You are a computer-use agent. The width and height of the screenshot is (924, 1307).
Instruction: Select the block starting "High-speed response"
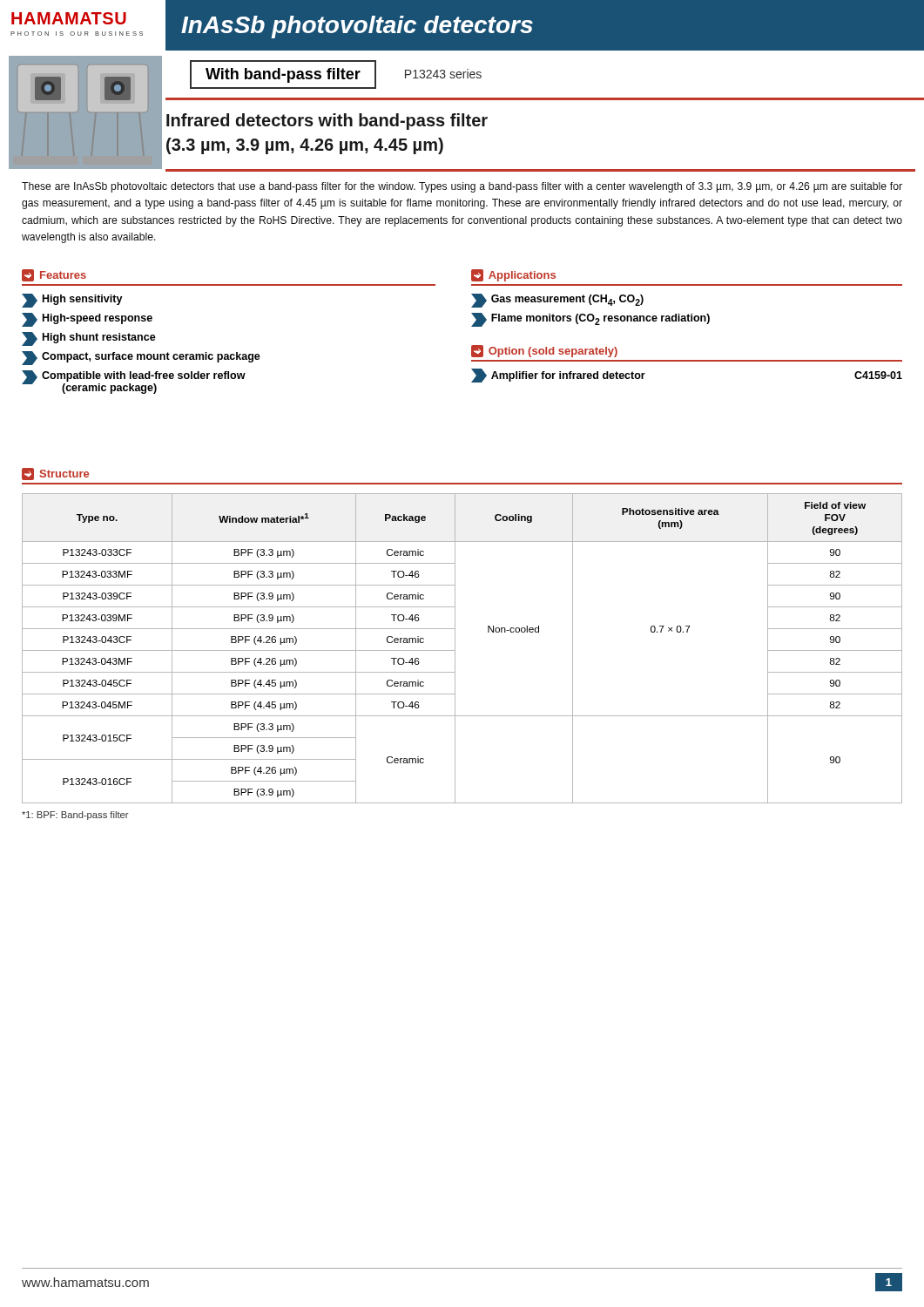click(x=87, y=319)
